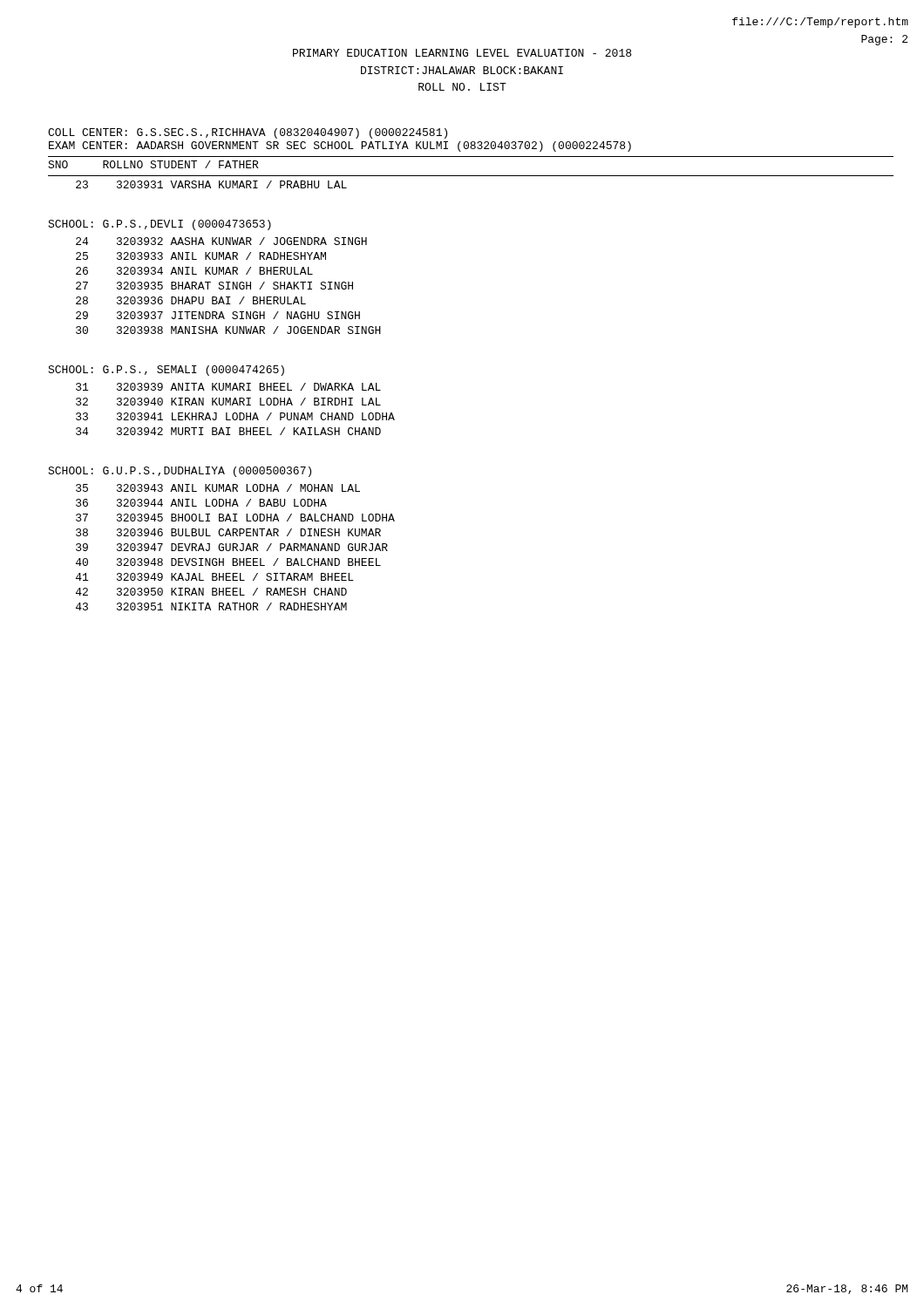Locate the text block starting "SCHOOL: G.P.S.,DEVLI (0000473653)"
Viewport: 924px width, 1308px height.
click(160, 225)
